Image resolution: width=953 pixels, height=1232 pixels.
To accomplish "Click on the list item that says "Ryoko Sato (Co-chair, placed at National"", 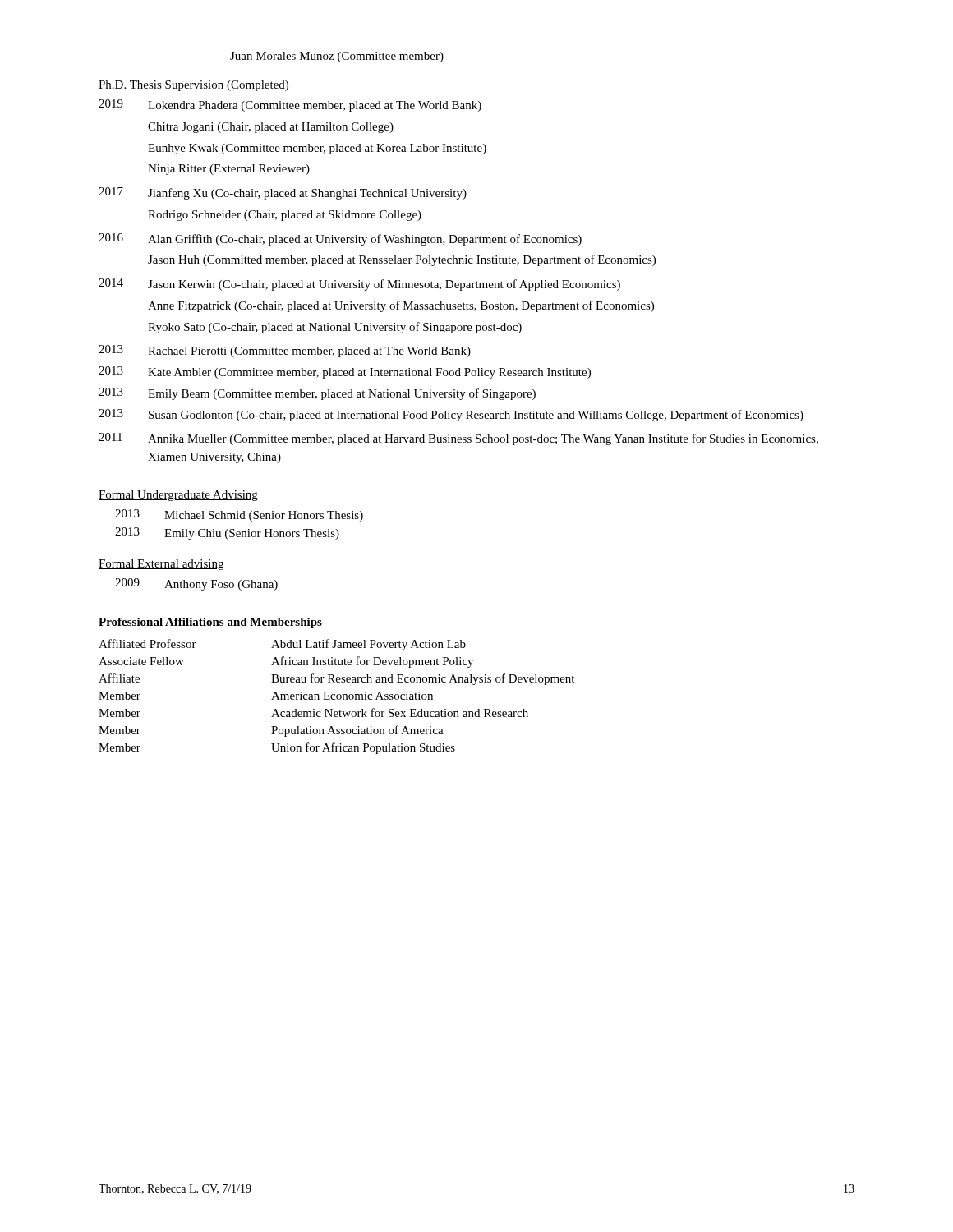I will tap(476, 329).
